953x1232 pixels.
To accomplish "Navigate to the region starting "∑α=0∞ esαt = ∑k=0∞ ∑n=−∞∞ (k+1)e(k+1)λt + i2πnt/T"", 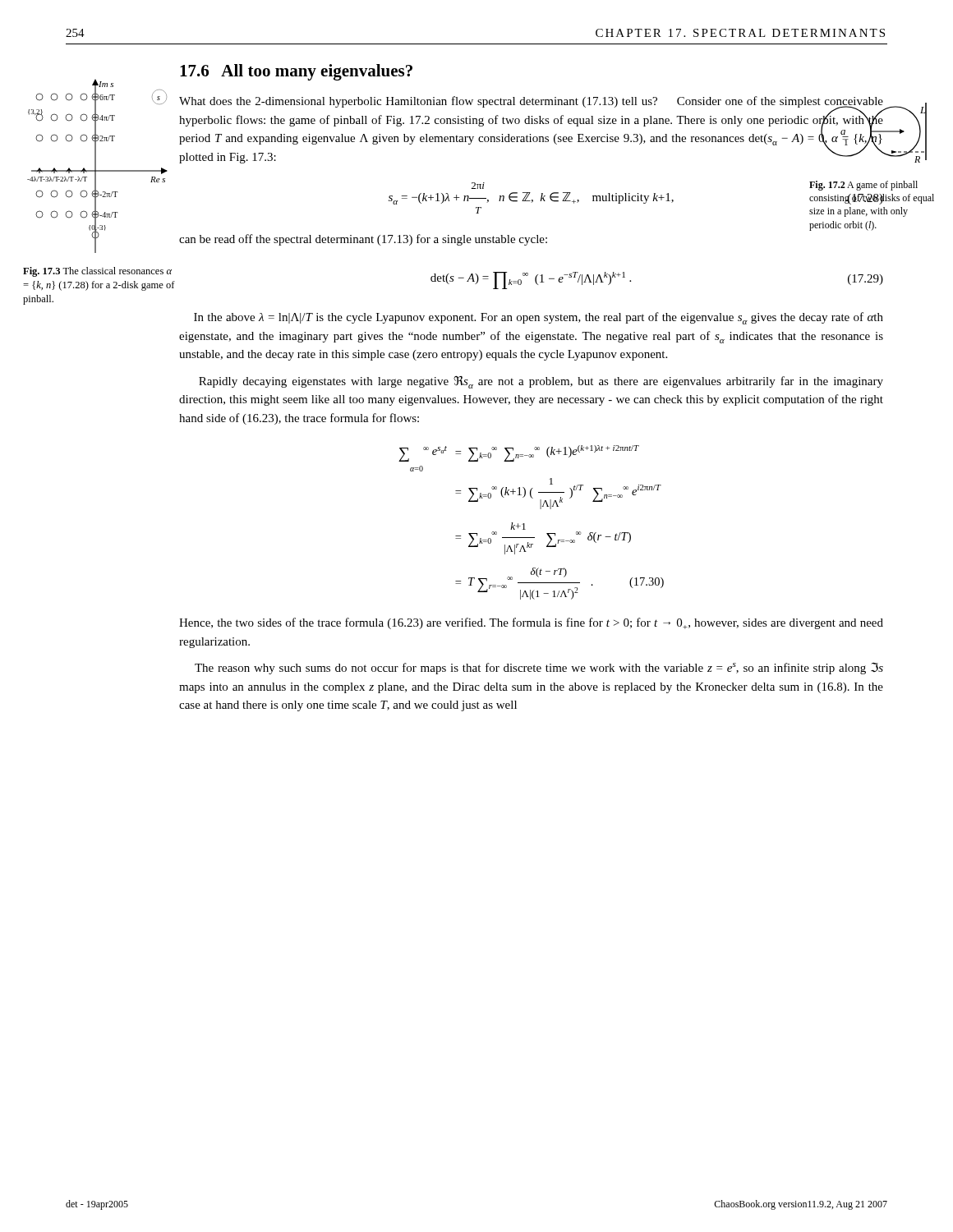I will (x=531, y=521).
